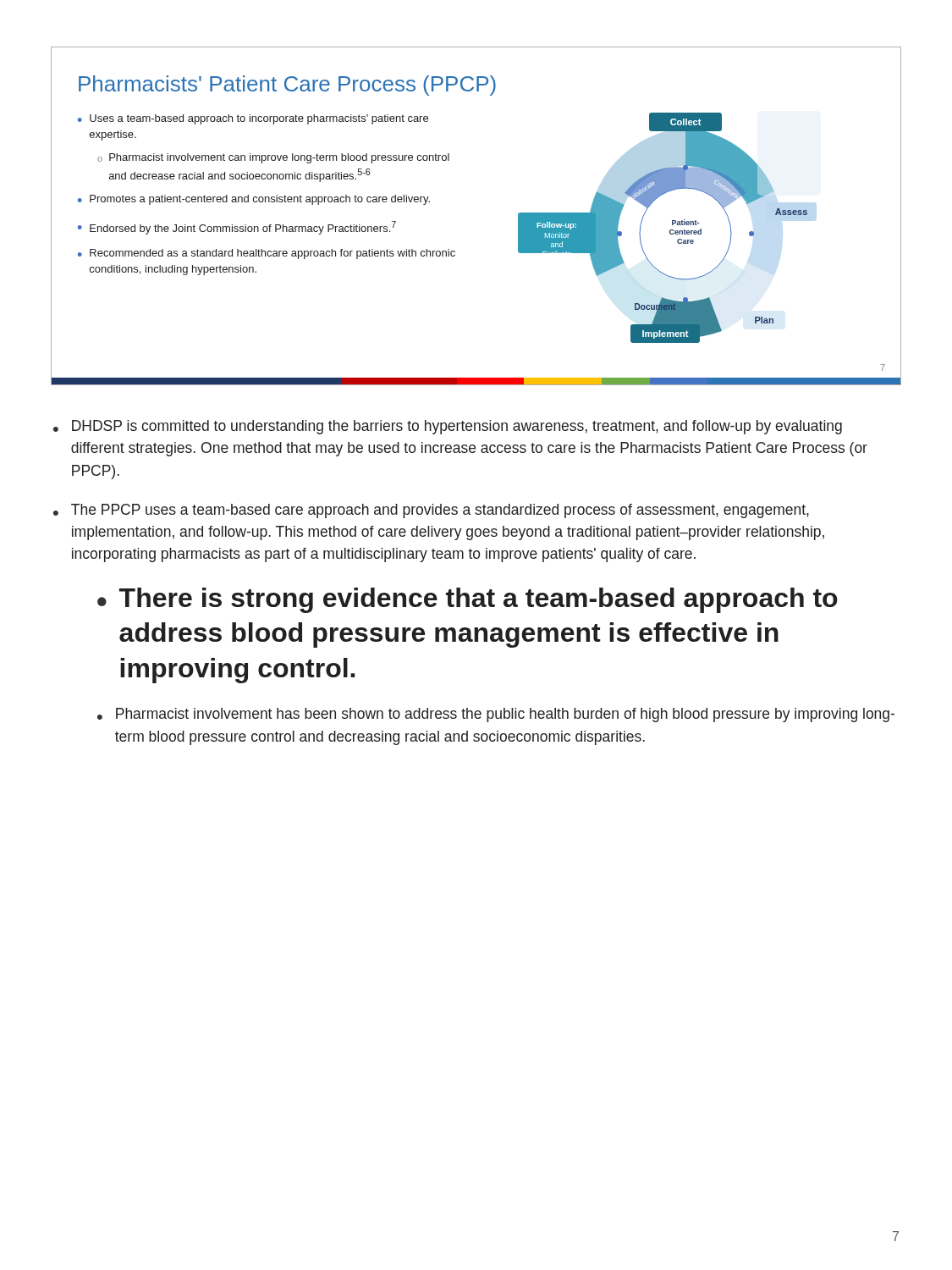Navigate to the passage starting "• There is strong evidence that a"
952x1270 pixels.
point(498,633)
